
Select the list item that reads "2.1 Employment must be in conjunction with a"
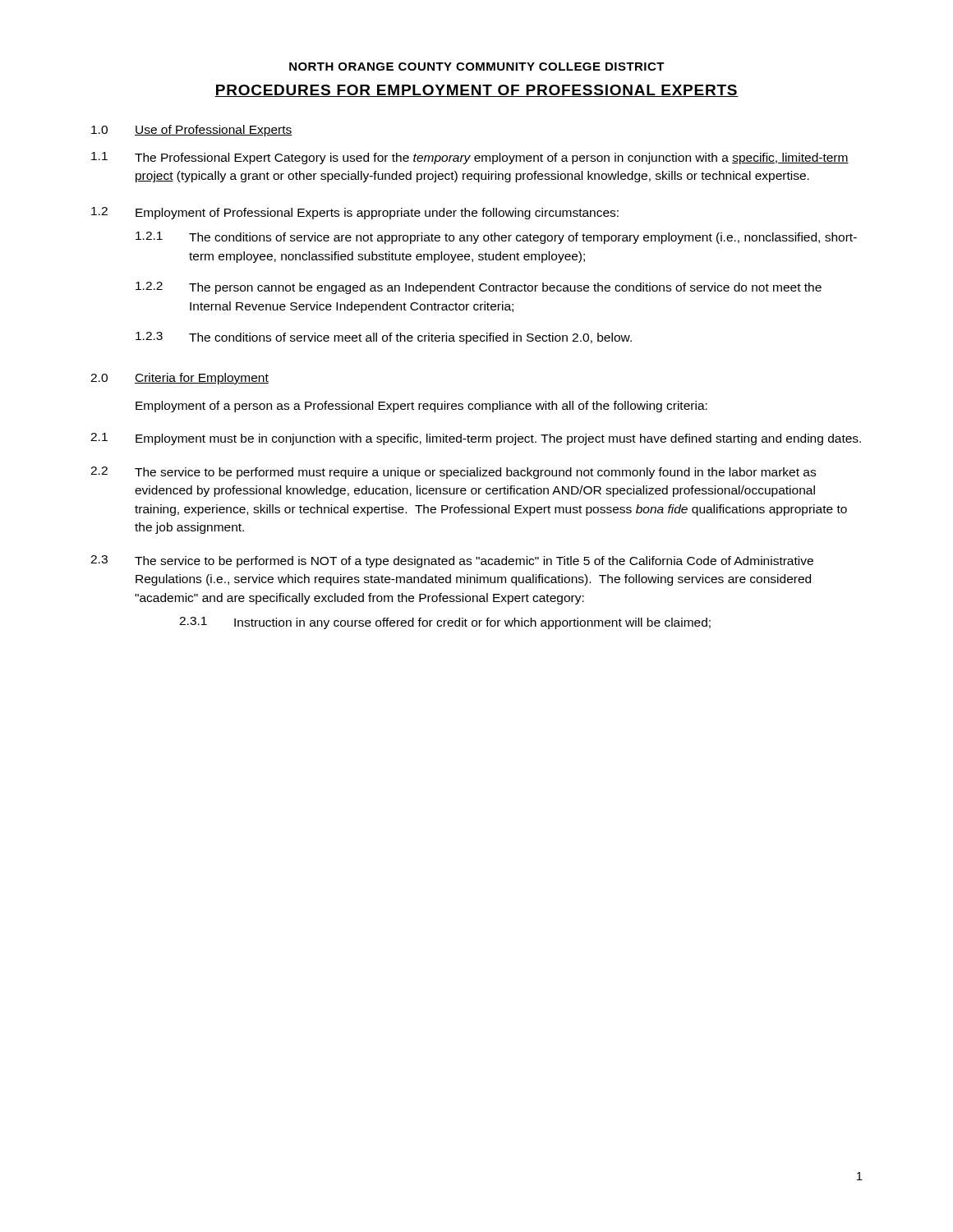pyautogui.click(x=476, y=439)
